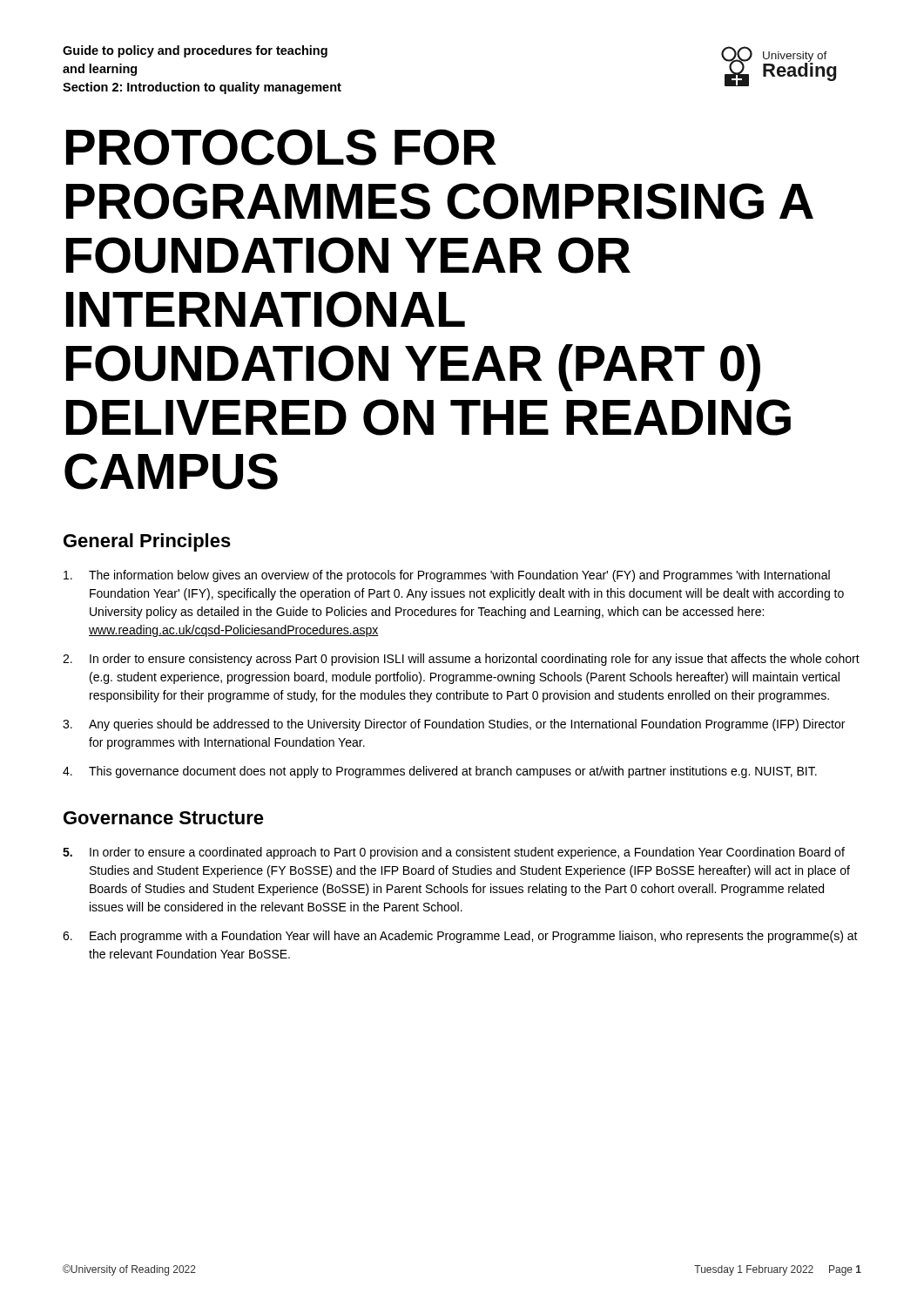Point to the text starting "4. This governance document does not apply to"
Viewport: 924px width, 1307px height.
coord(462,772)
